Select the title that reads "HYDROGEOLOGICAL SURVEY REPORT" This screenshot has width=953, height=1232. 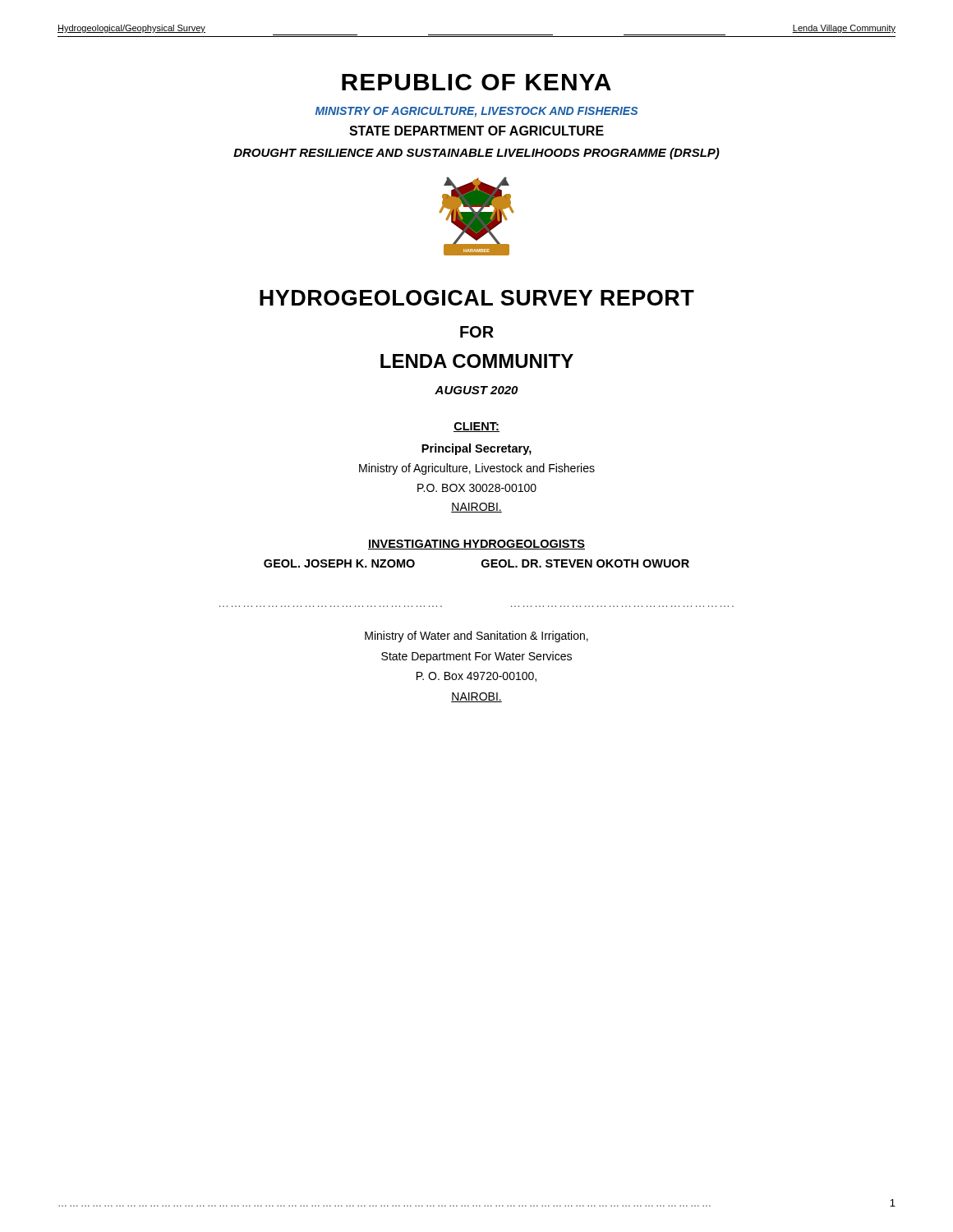[x=476, y=298]
